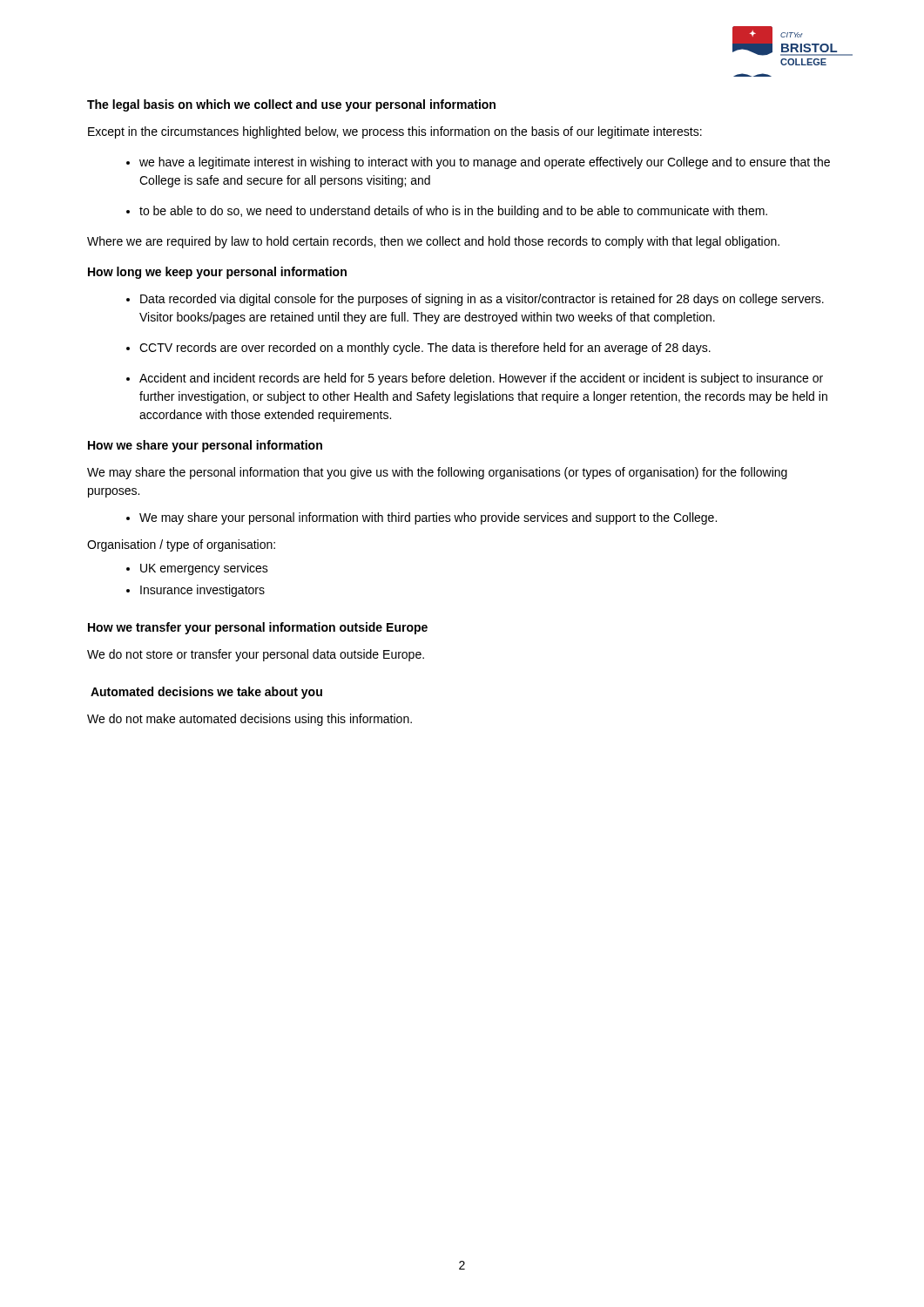Select the text block that says "Where we are required"
The width and height of the screenshot is (924, 1307).
[434, 241]
